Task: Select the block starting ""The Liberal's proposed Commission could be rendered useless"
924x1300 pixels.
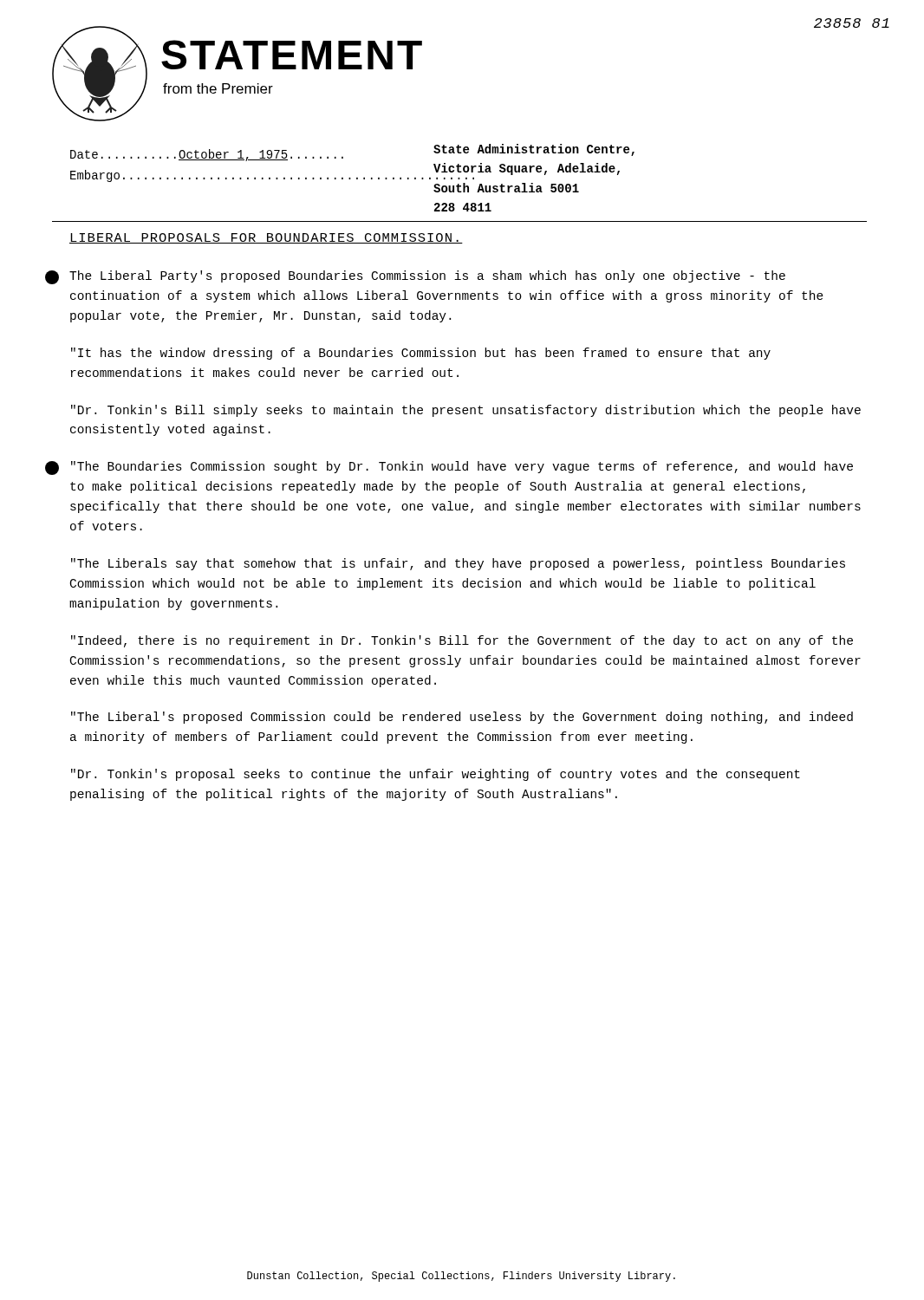Action: pyautogui.click(x=462, y=728)
